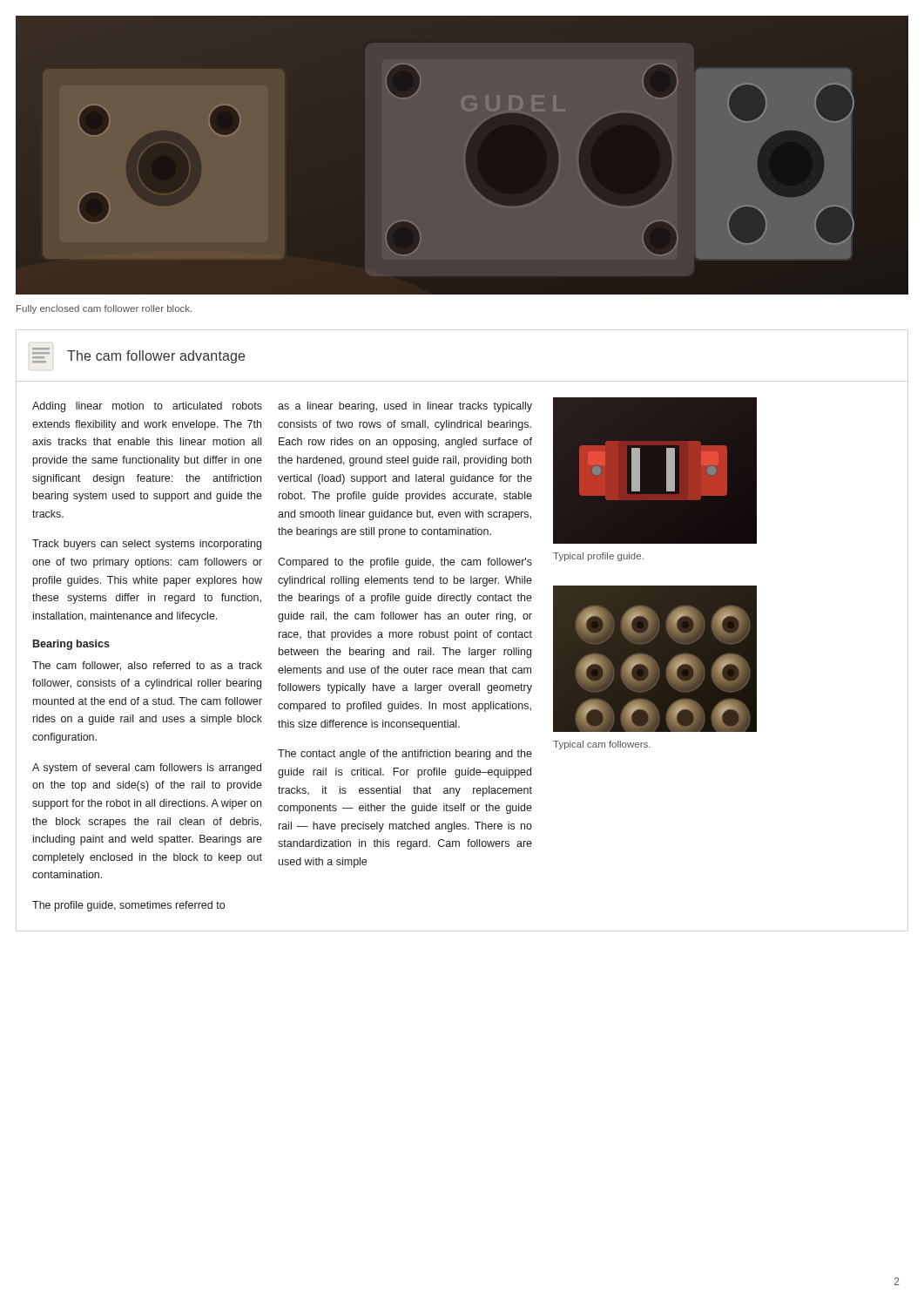
Task: Click where it says "Fully enclosed cam follower roller block."
Action: click(x=104, y=308)
